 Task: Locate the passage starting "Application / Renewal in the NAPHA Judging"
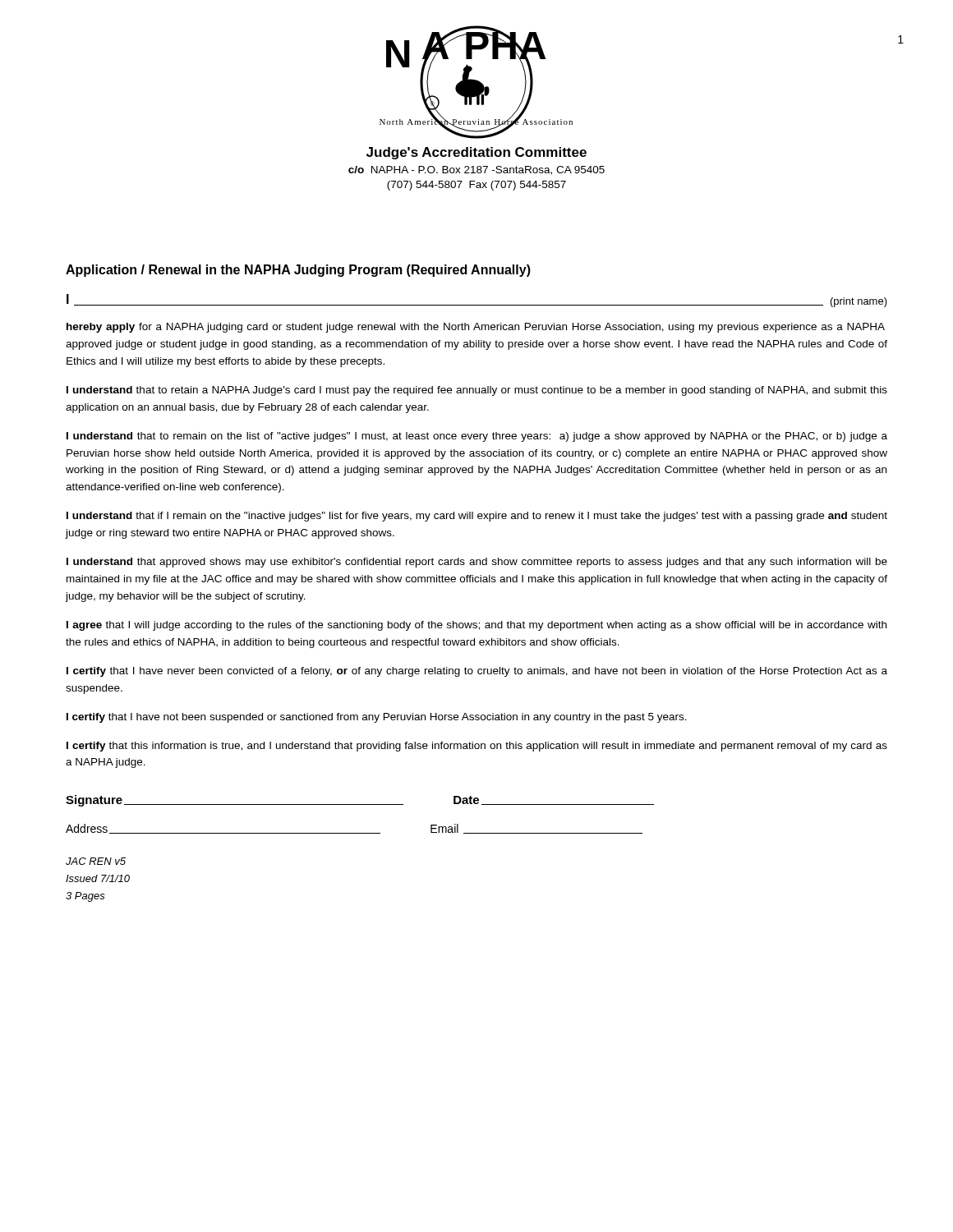click(x=298, y=270)
